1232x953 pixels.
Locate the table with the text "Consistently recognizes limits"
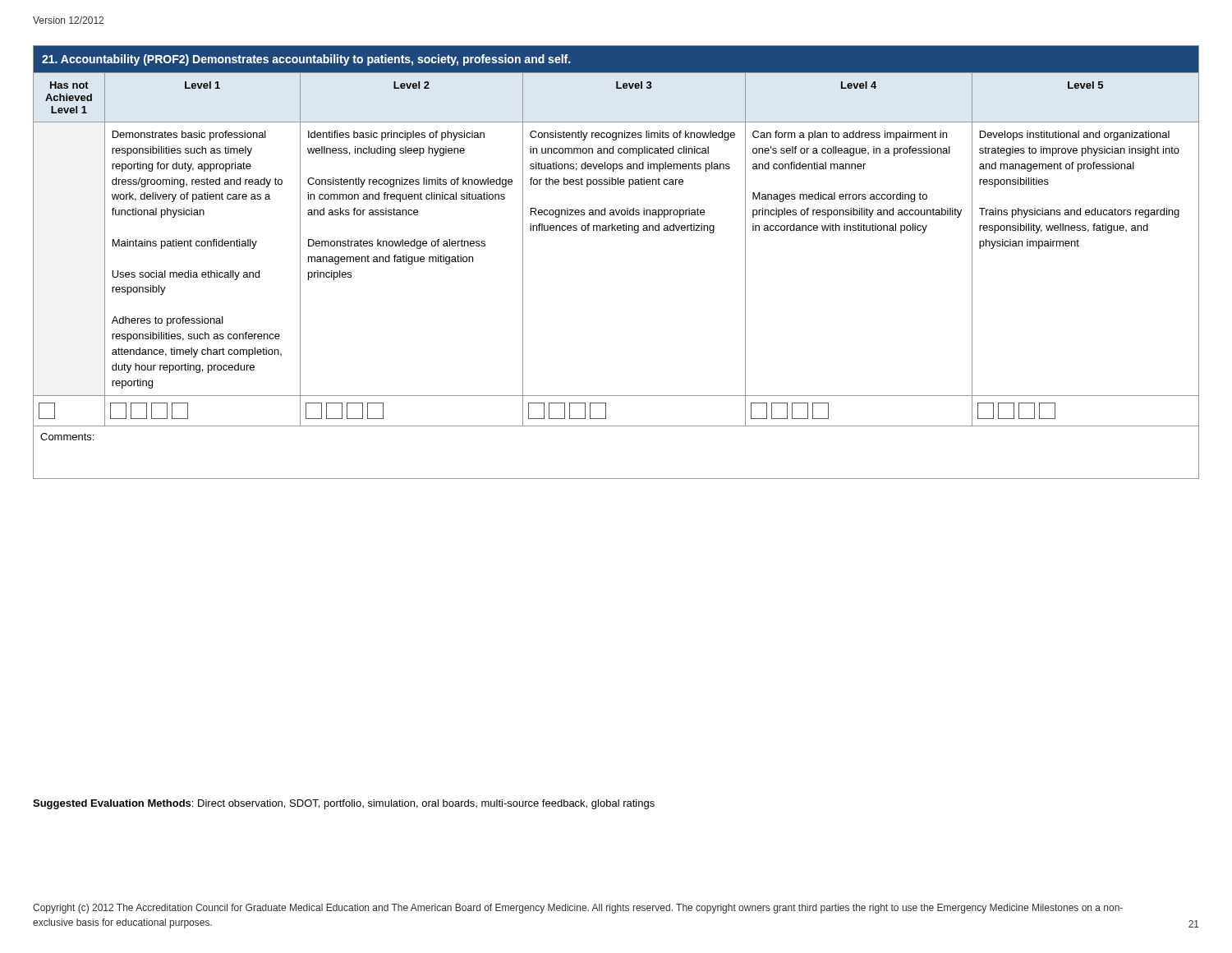point(616,262)
